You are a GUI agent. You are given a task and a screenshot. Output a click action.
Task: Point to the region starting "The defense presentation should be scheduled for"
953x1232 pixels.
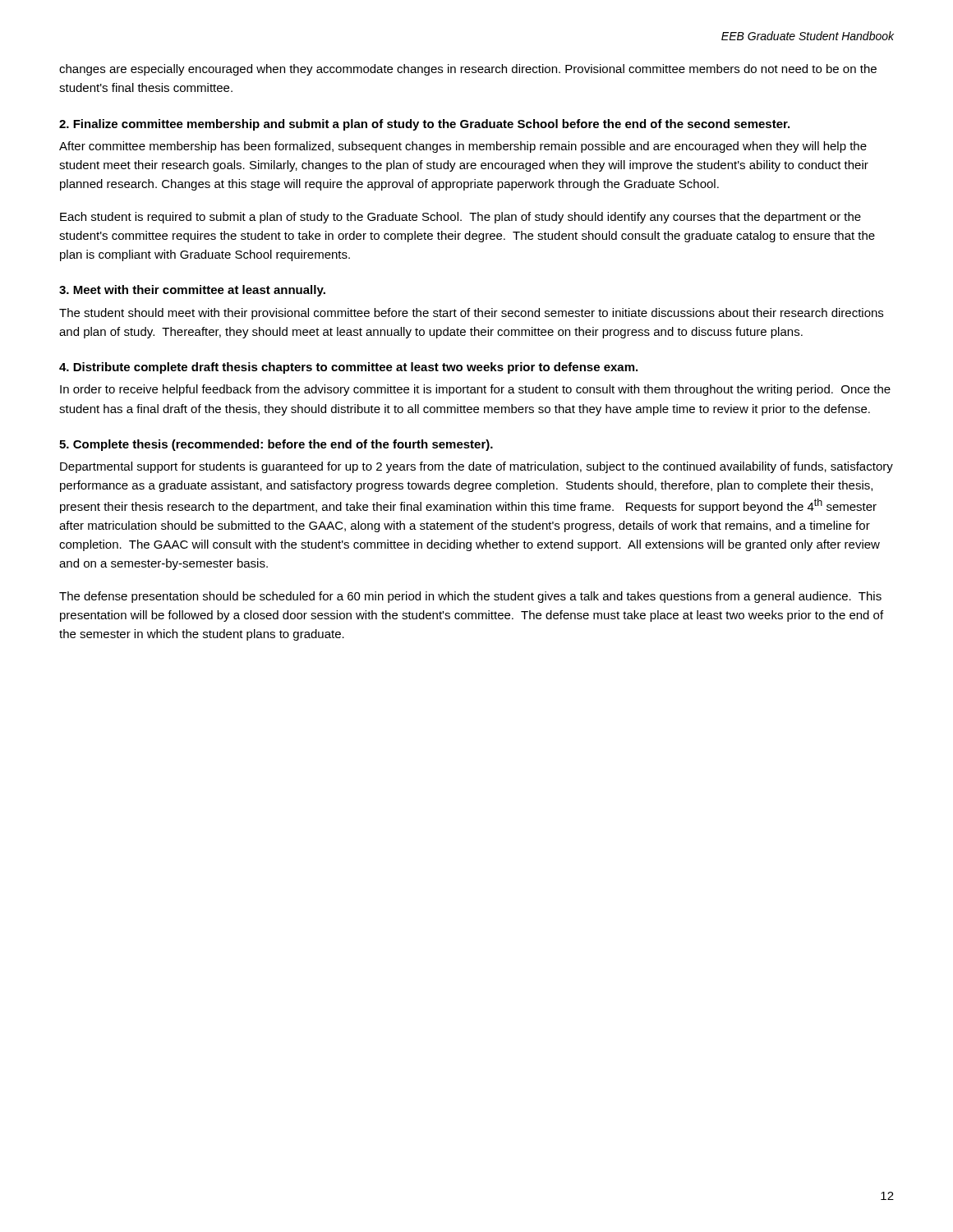tap(471, 615)
